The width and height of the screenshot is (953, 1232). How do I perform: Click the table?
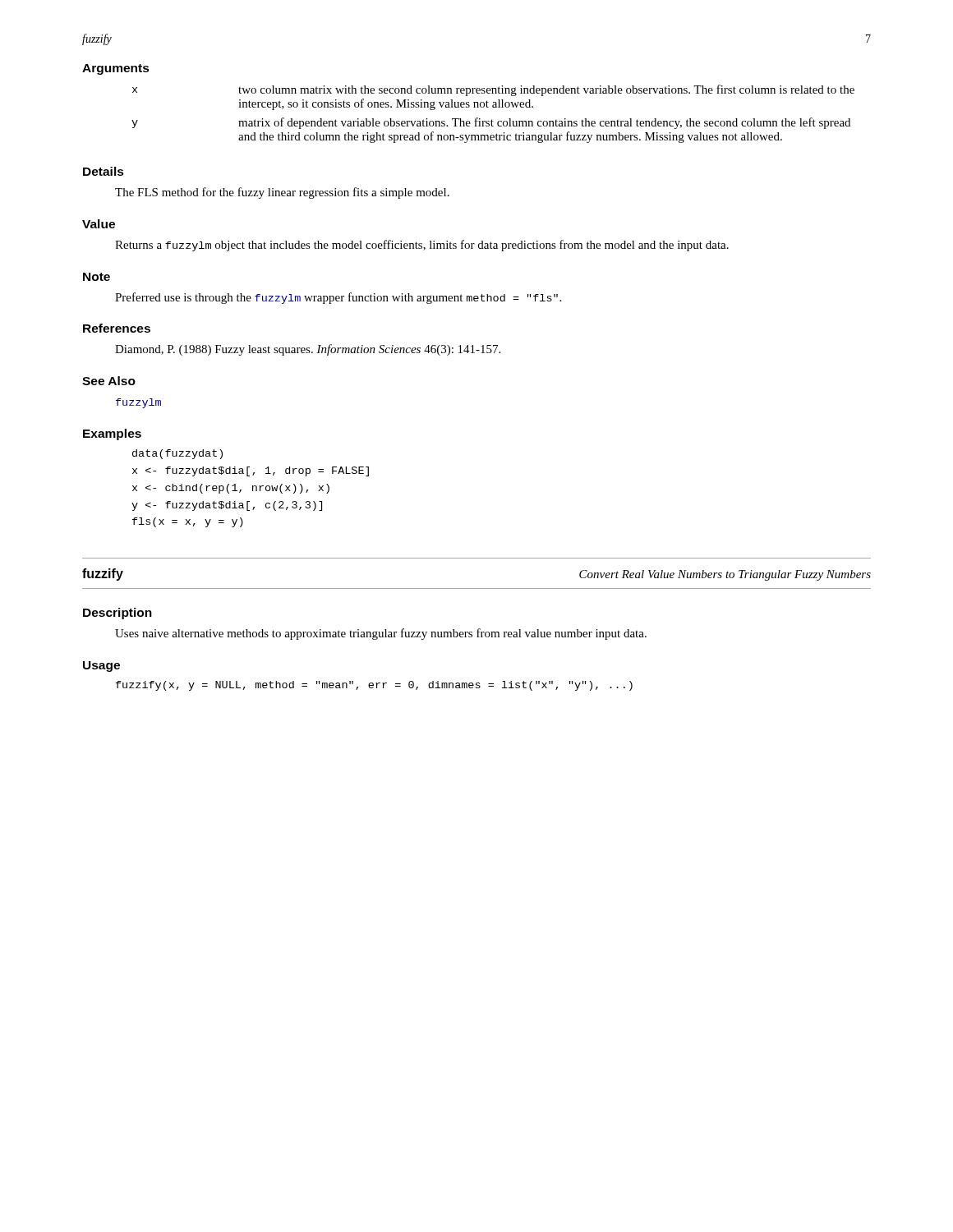(x=476, y=113)
